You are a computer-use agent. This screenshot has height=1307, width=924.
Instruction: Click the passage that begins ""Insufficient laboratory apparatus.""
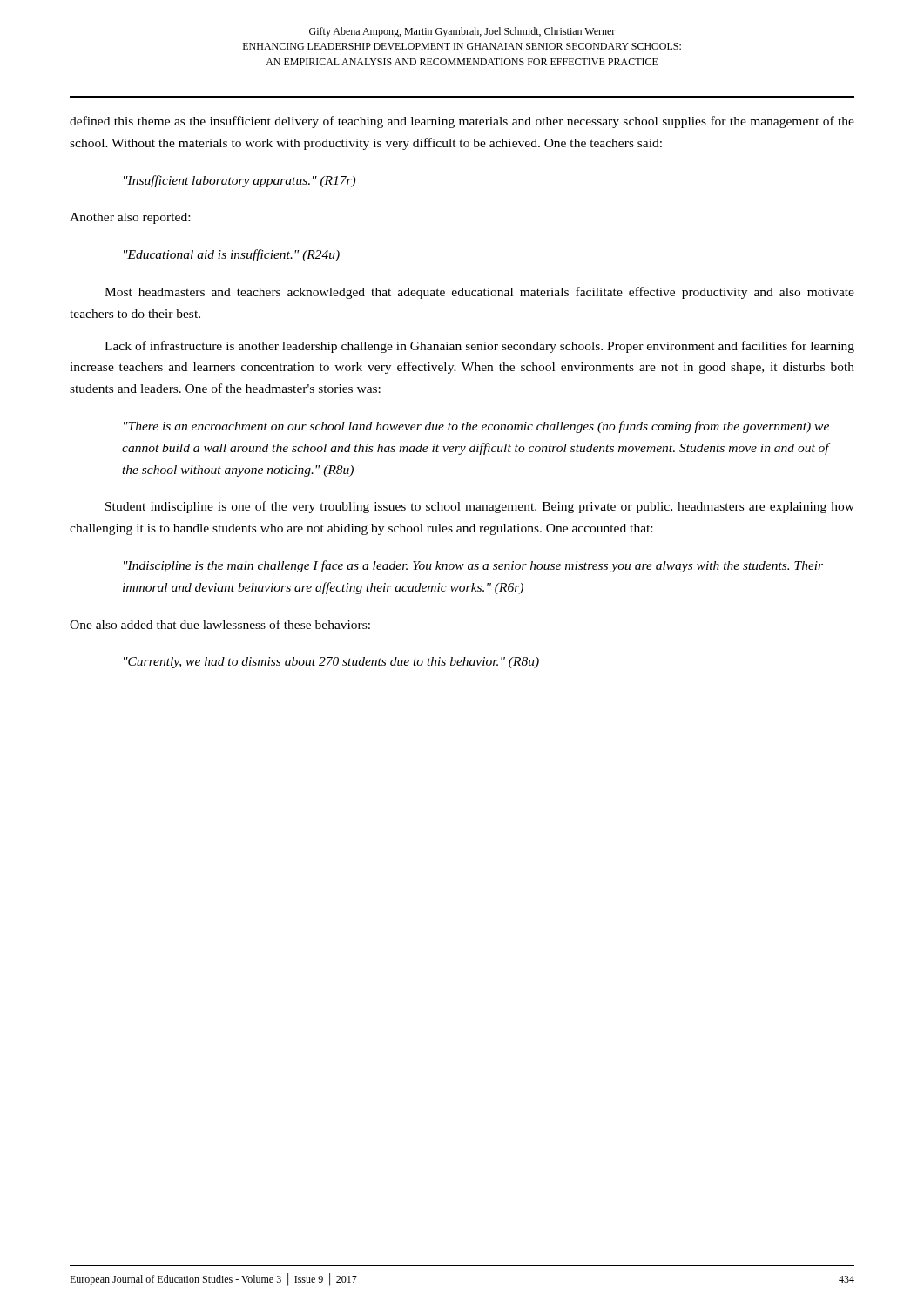239,180
